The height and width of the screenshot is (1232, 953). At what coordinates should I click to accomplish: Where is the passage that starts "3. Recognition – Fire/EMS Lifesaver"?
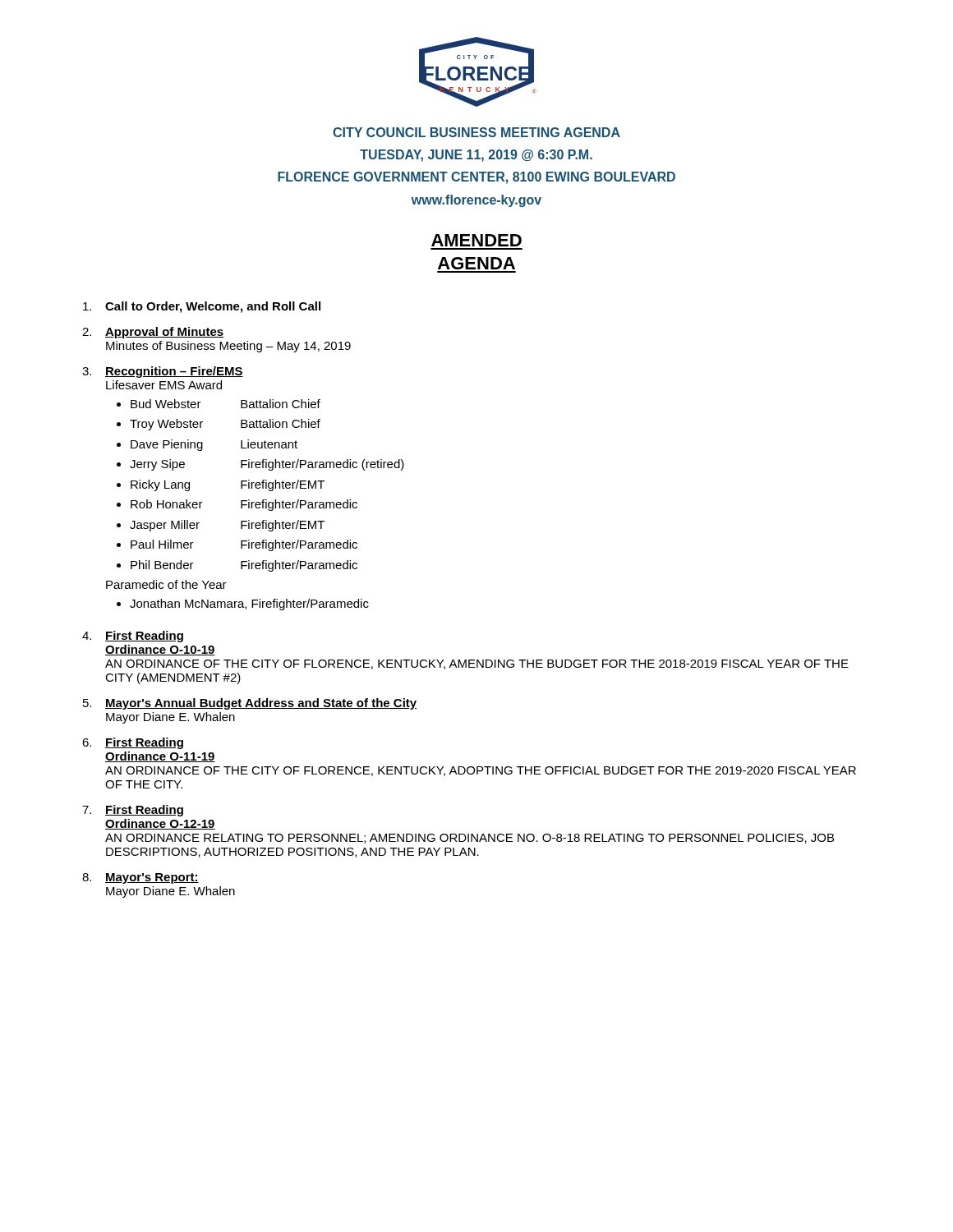(163, 372)
